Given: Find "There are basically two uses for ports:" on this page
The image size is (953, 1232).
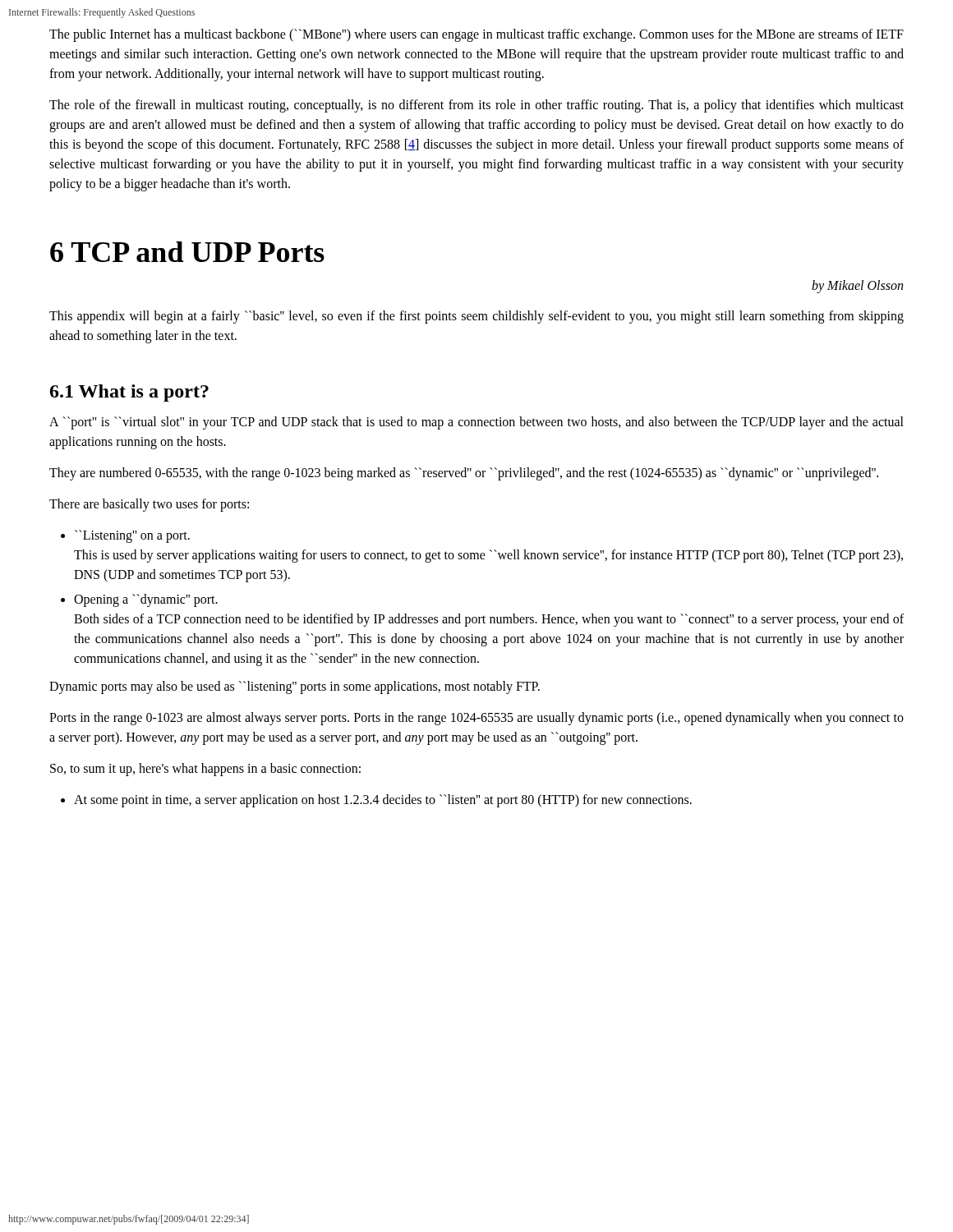Looking at the screenshot, I should point(150,504).
